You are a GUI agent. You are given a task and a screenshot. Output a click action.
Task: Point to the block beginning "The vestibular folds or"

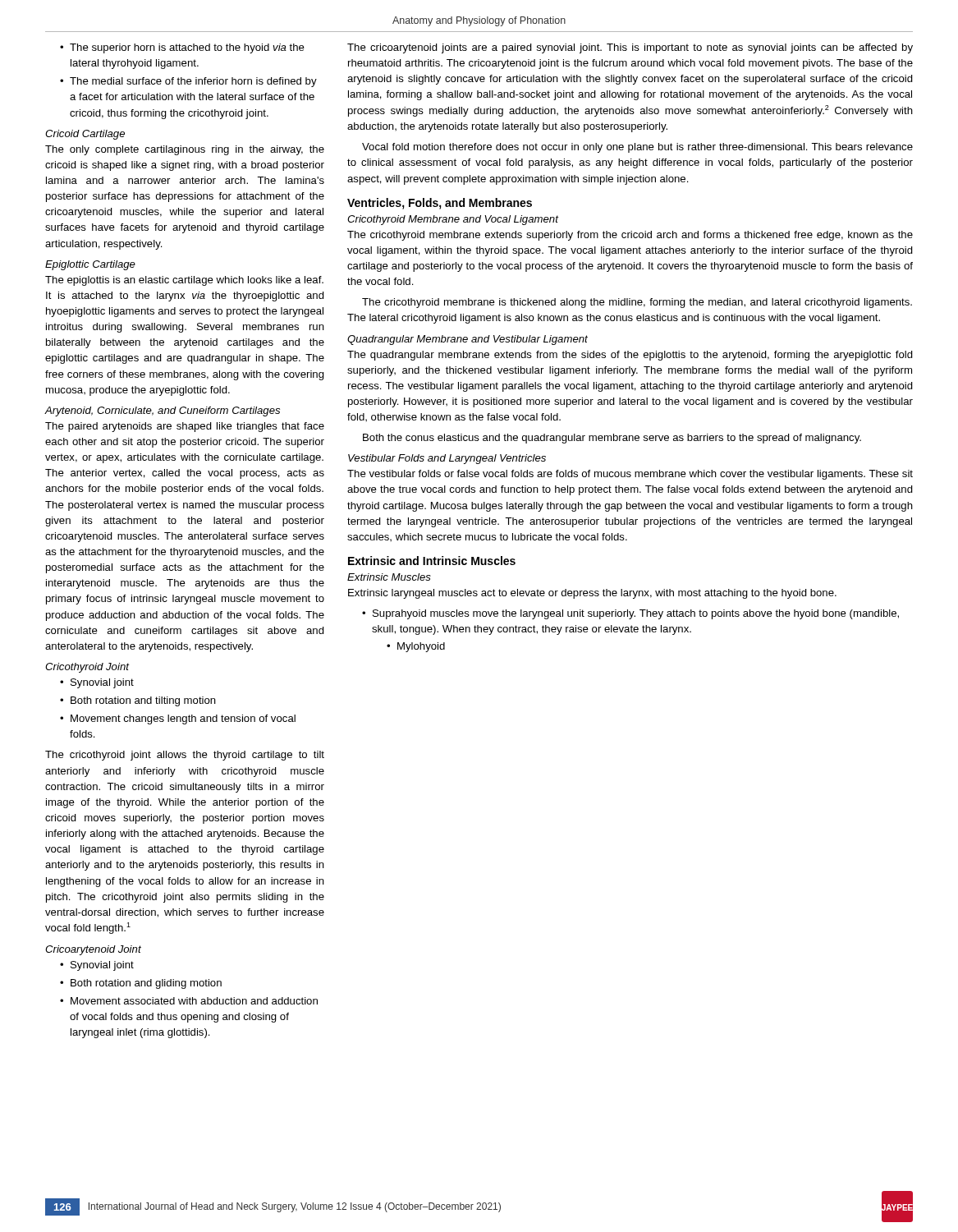click(x=630, y=505)
